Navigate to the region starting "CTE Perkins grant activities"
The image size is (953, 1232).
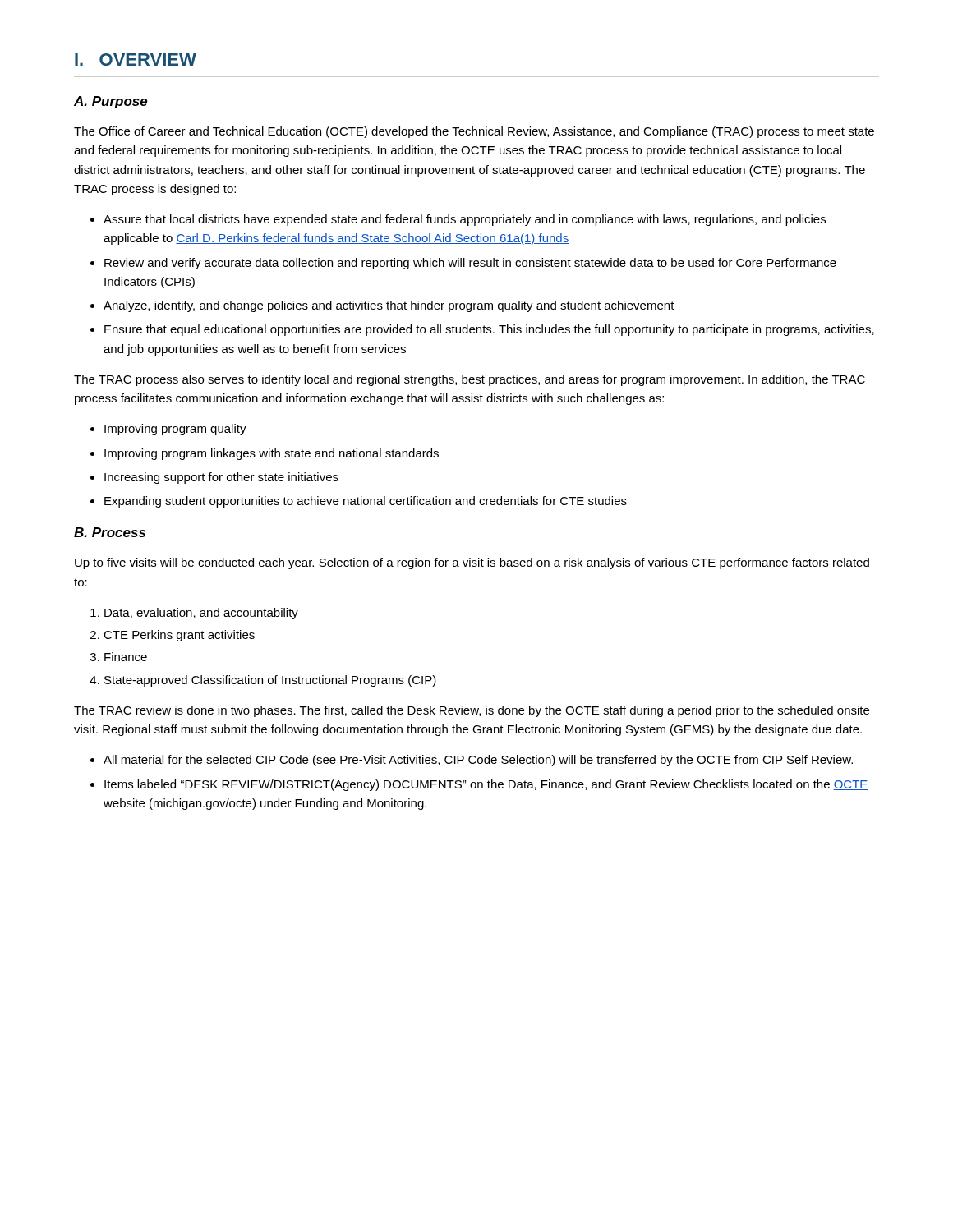tap(179, 634)
